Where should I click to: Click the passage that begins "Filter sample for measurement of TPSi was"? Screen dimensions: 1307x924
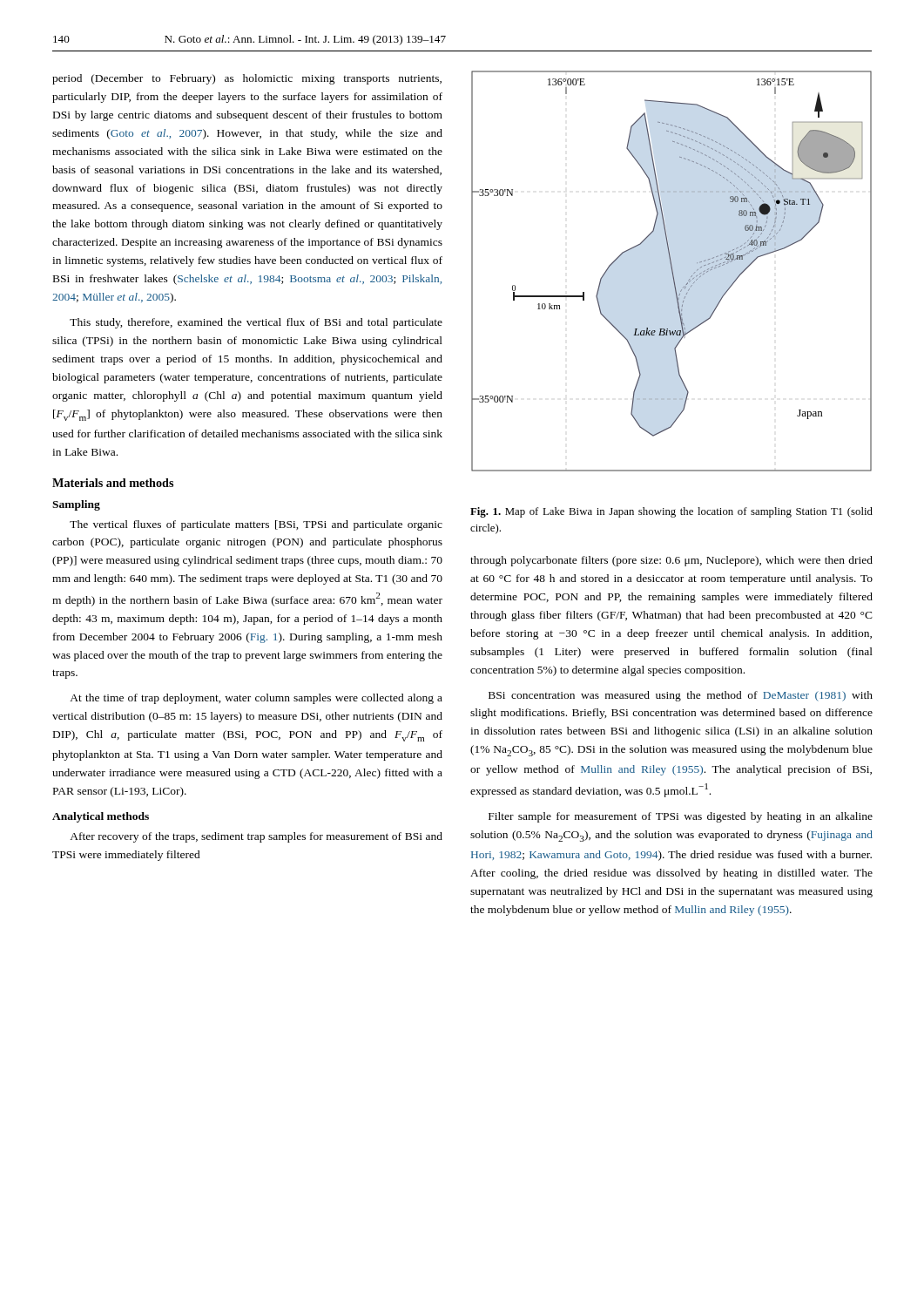671,863
